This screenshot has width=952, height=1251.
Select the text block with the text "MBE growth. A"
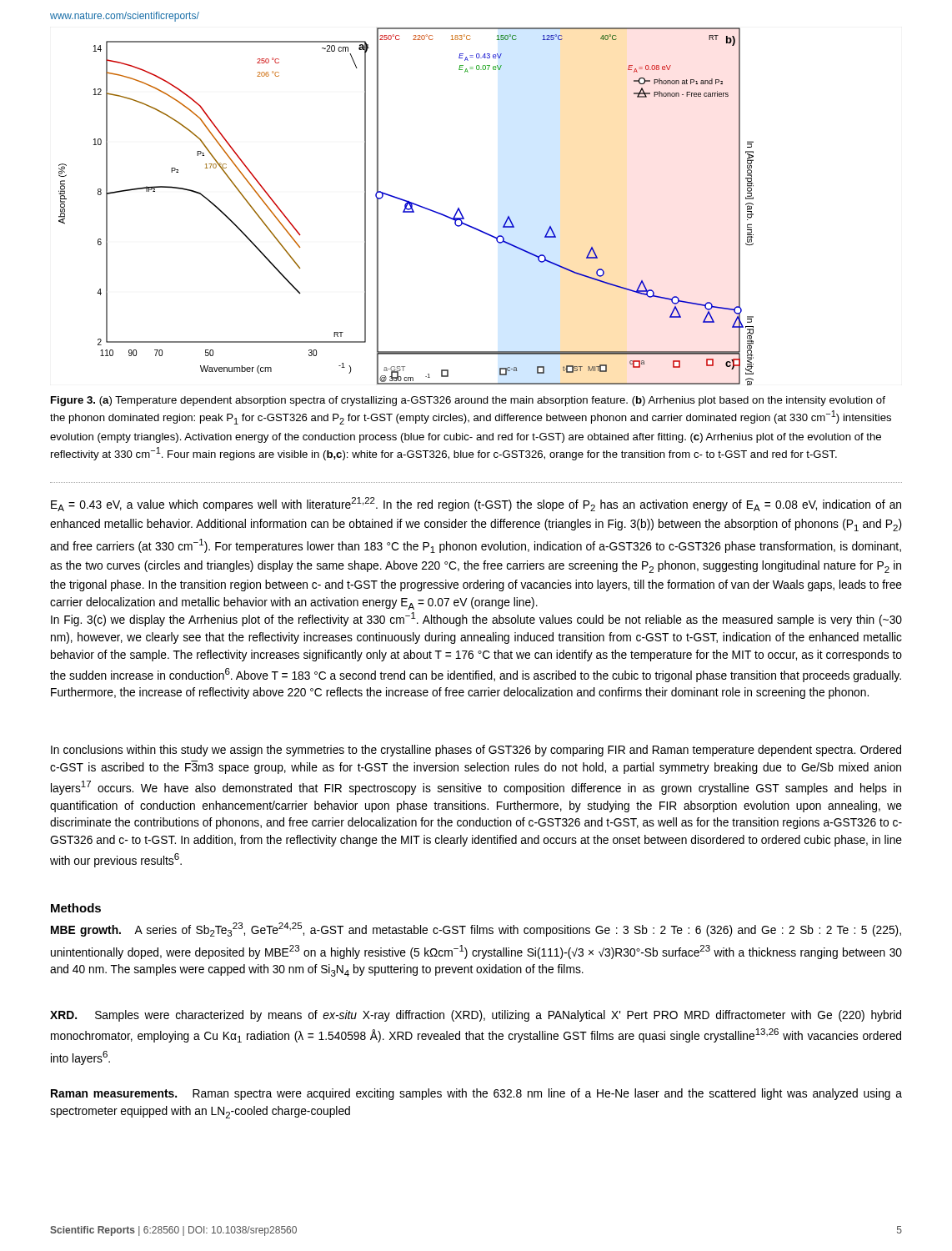click(476, 950)
